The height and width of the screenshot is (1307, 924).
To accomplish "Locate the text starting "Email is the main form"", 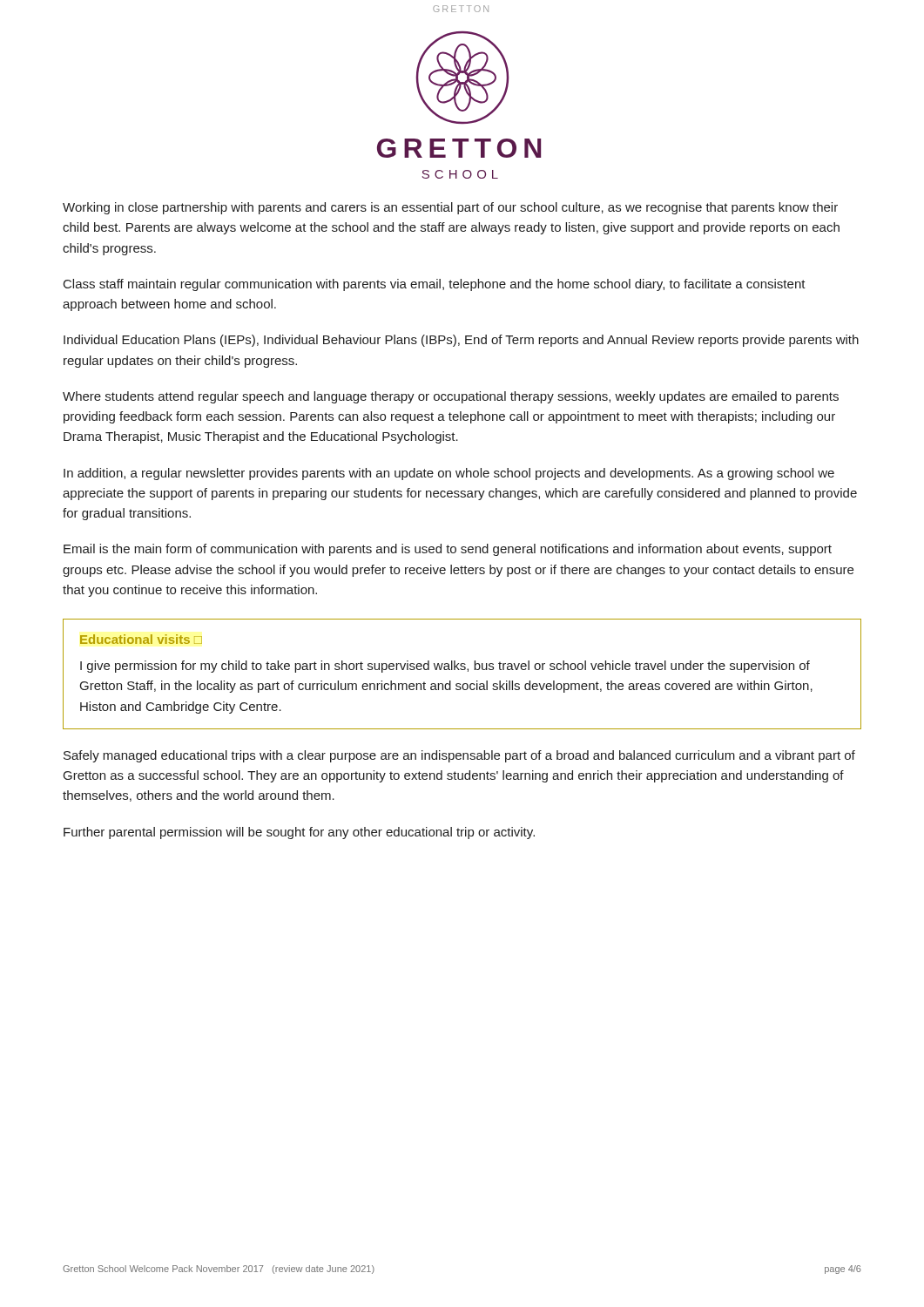I will (x=458, y=569).
